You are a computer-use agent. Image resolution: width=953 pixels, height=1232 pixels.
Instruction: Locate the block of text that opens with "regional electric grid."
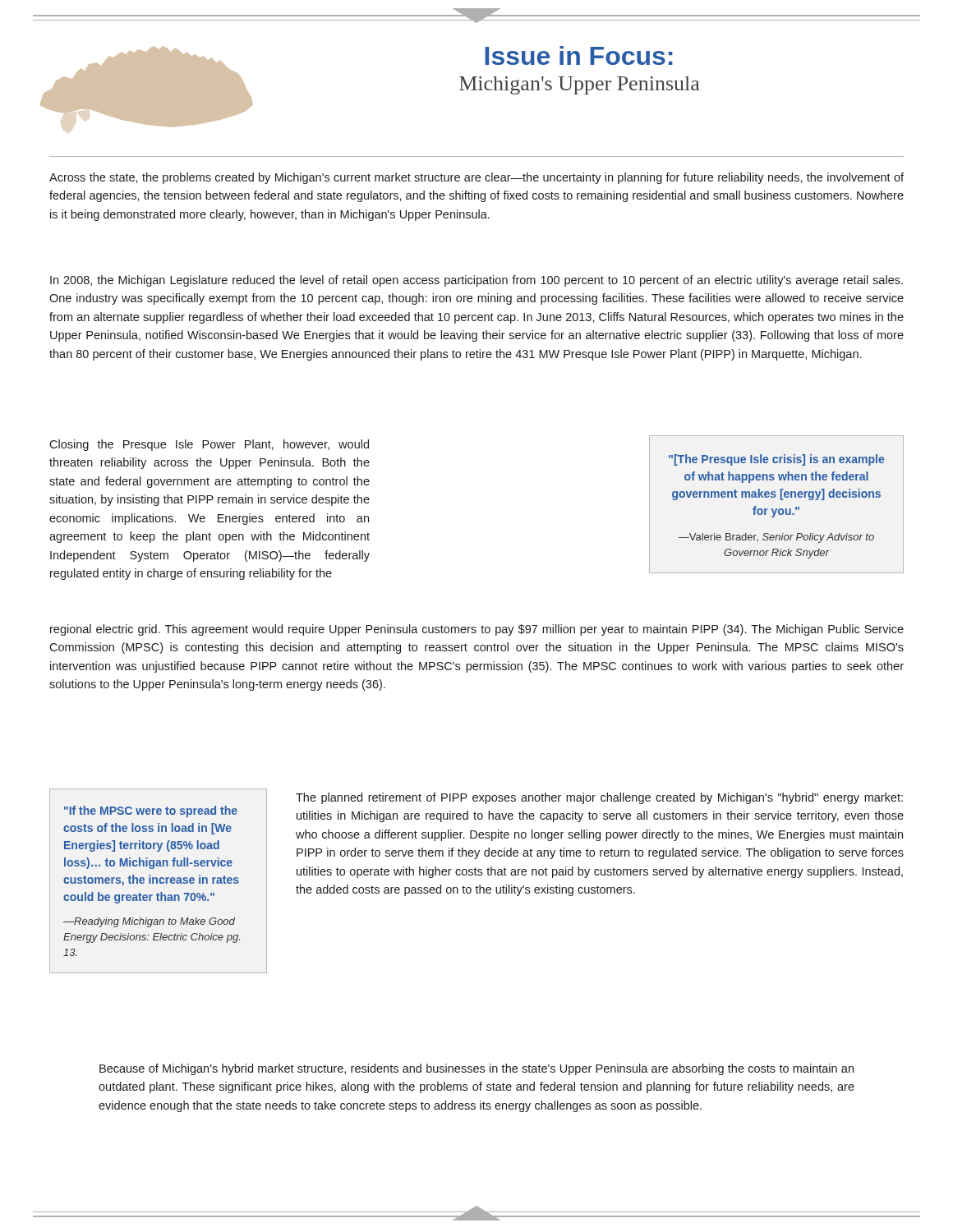[x=476, y=657]
